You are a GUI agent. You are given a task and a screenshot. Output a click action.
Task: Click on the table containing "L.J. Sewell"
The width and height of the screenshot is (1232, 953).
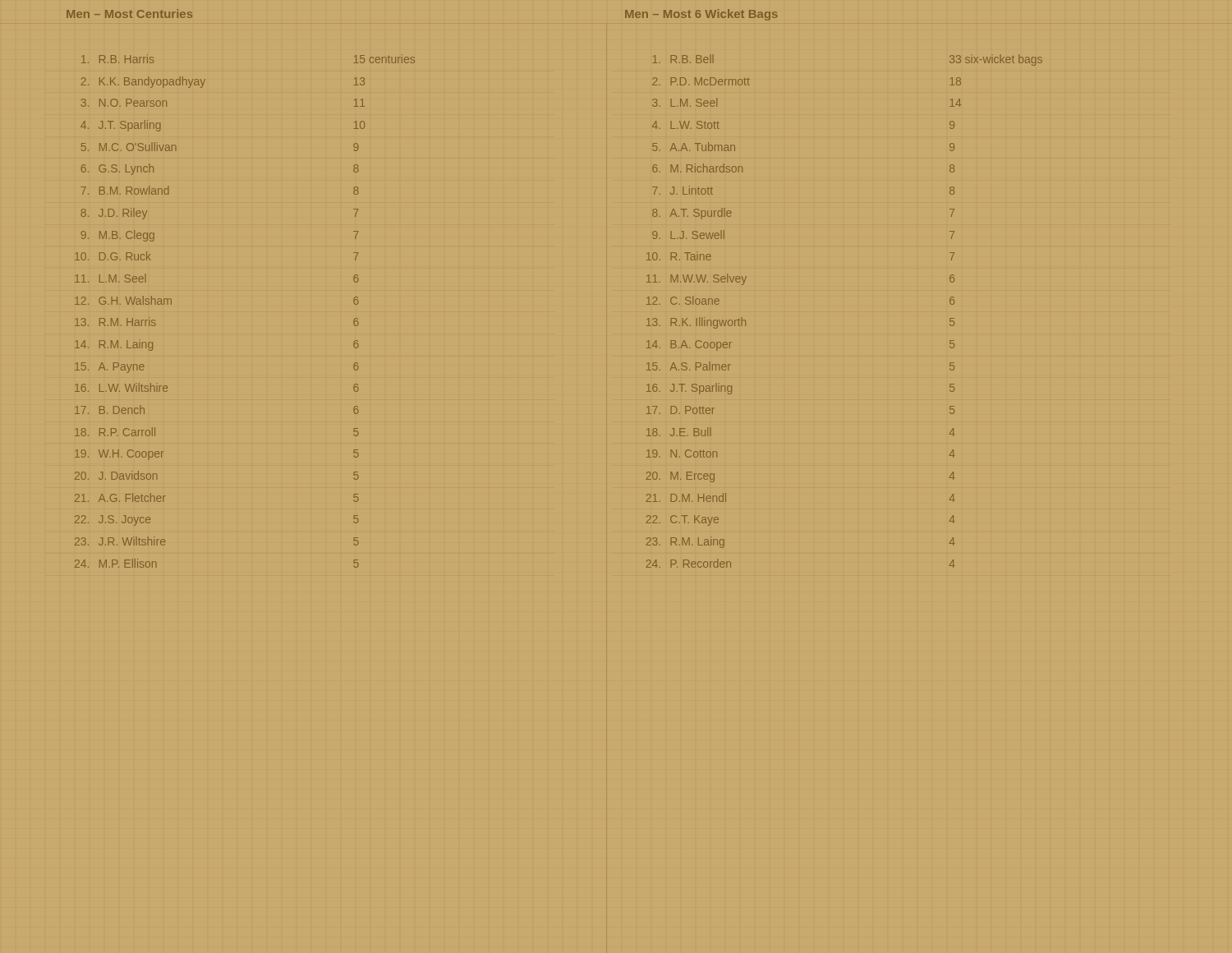point(891,312)
